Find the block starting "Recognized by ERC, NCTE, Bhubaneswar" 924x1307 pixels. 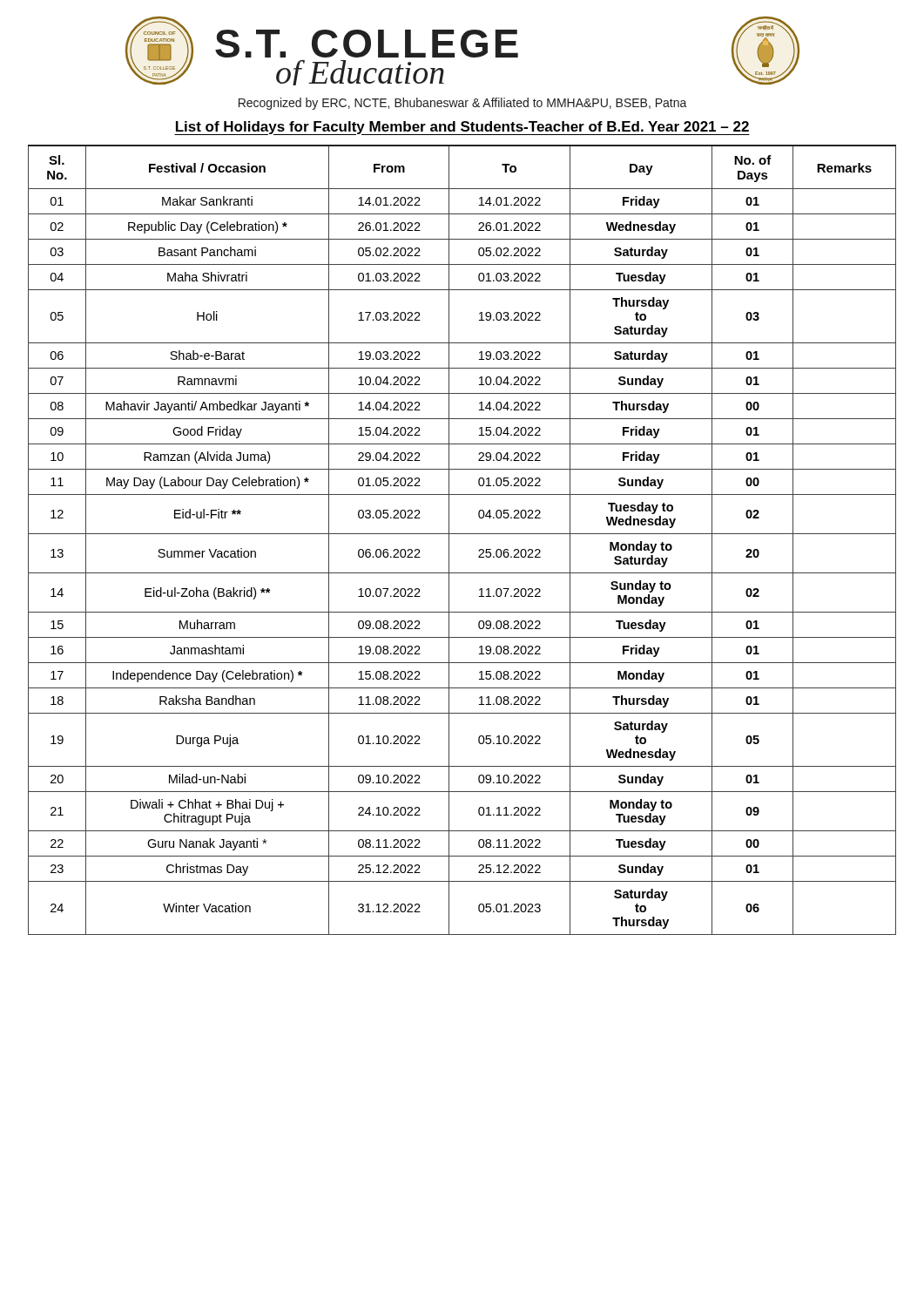[462, 103]
